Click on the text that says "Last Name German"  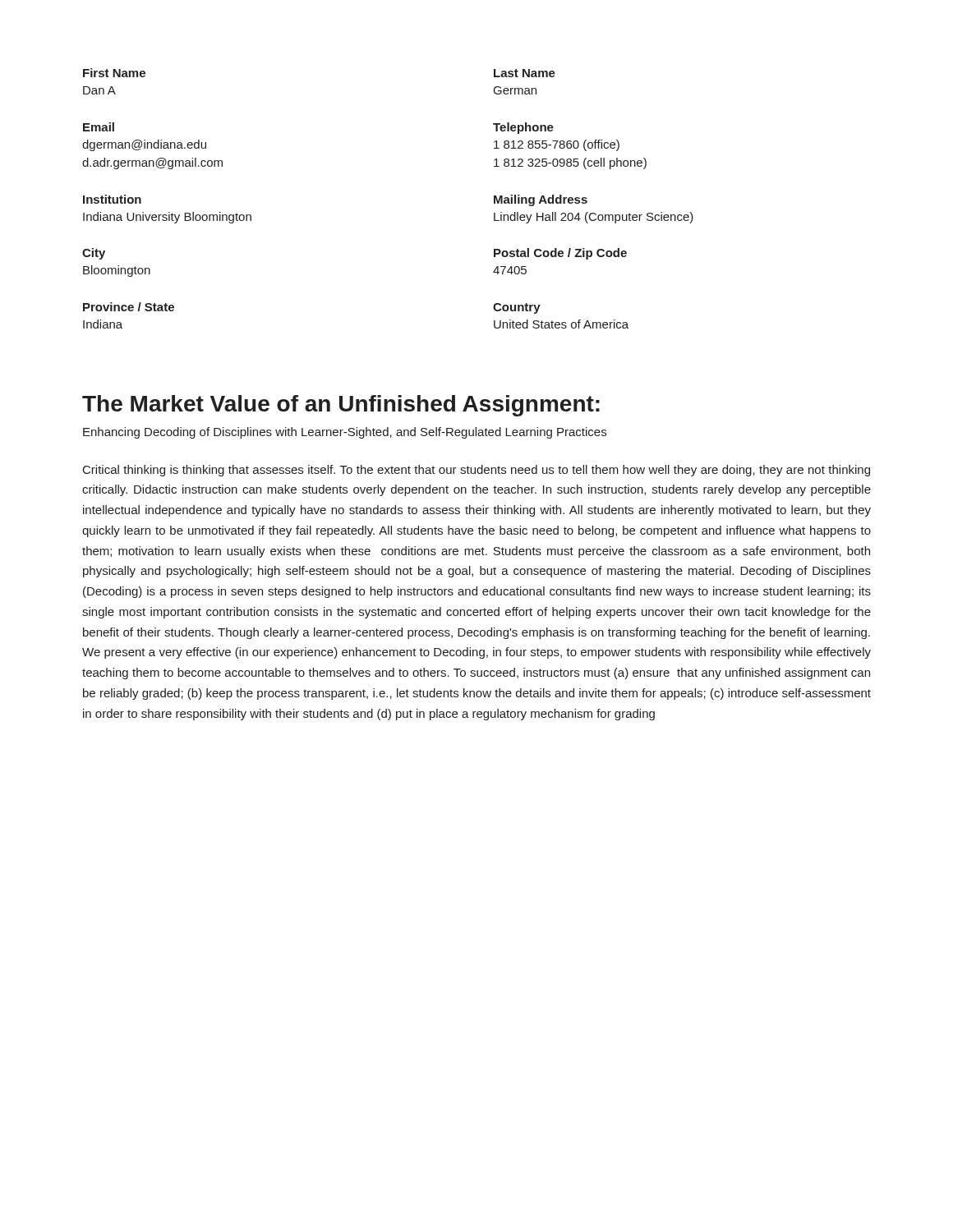[x=525, y=73]
